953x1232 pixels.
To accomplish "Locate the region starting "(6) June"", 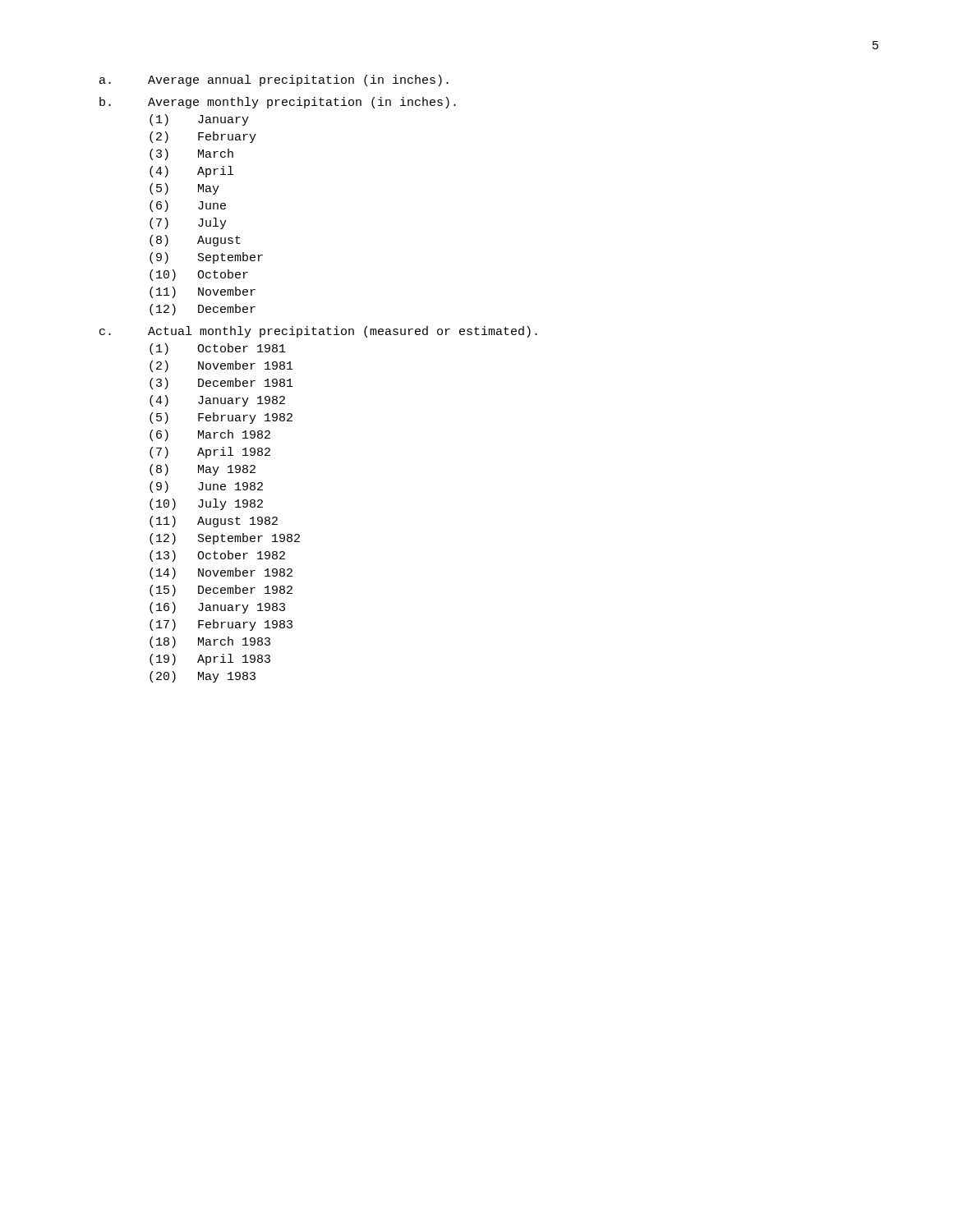I will click(x=207, y=206).
